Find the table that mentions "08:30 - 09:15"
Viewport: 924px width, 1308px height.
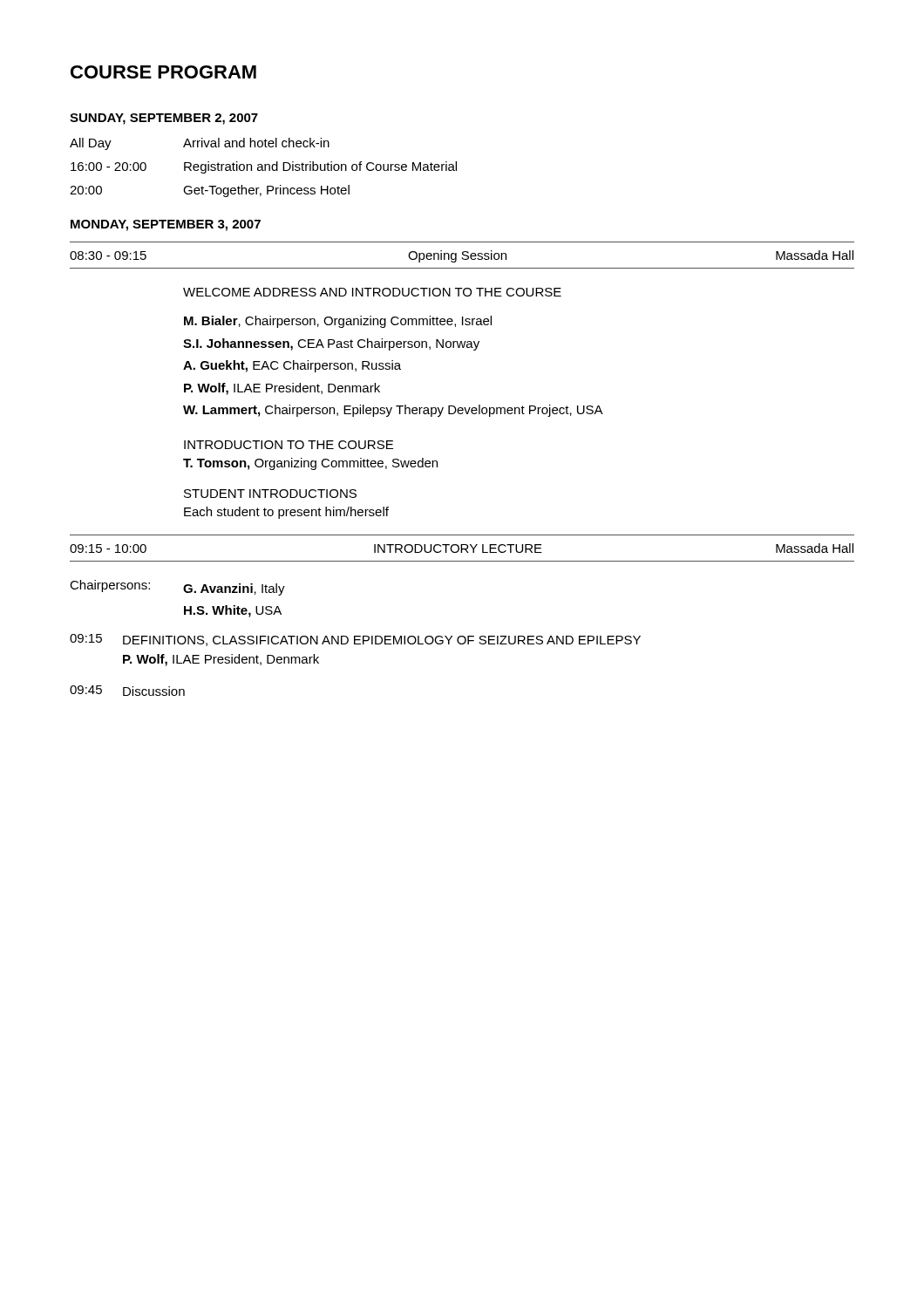tap(462, 255)
